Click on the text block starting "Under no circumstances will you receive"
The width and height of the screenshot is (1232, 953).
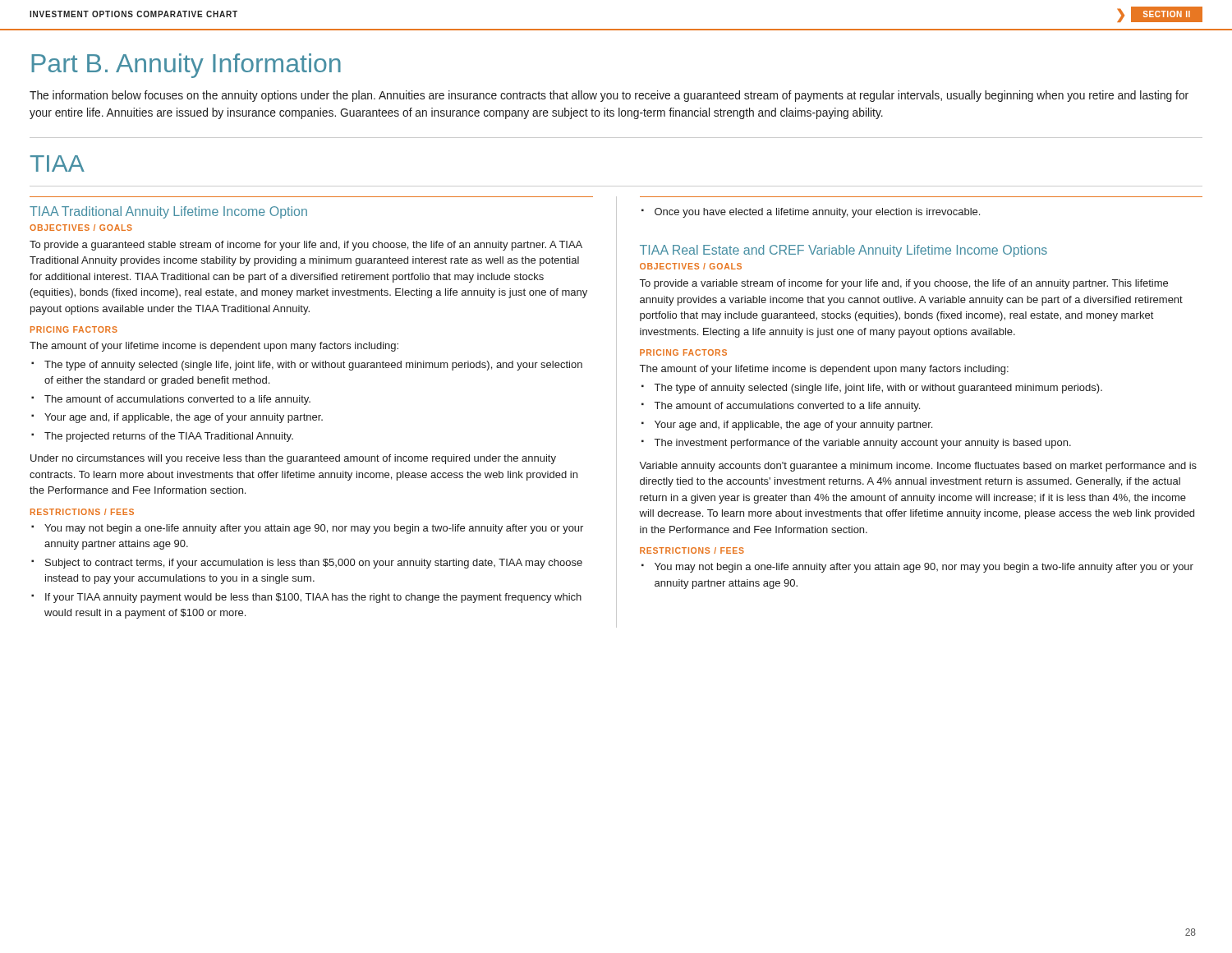pyautogui.click(x=304, y=474)
